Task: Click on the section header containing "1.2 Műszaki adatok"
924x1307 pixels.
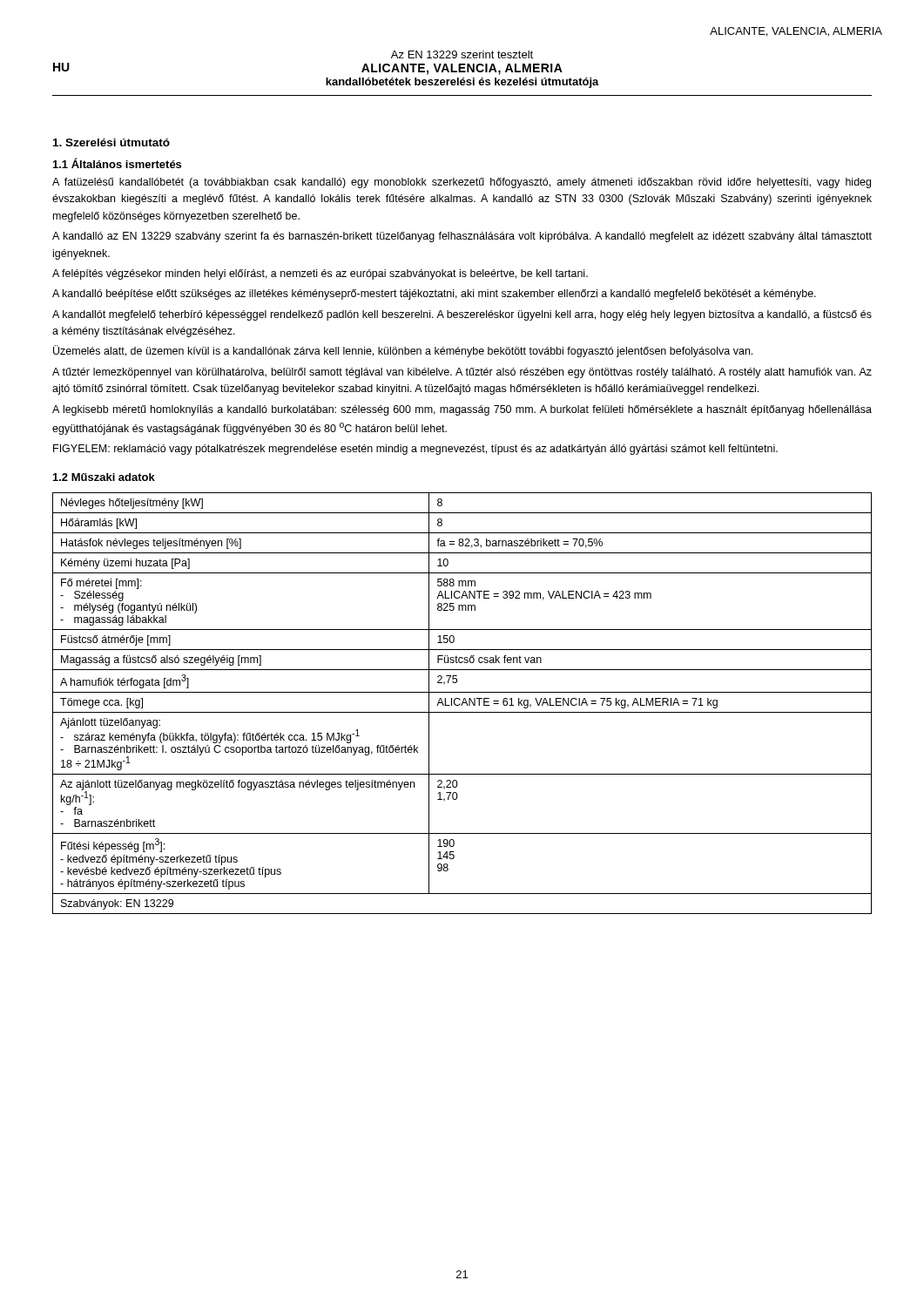Action: [104, 477]
